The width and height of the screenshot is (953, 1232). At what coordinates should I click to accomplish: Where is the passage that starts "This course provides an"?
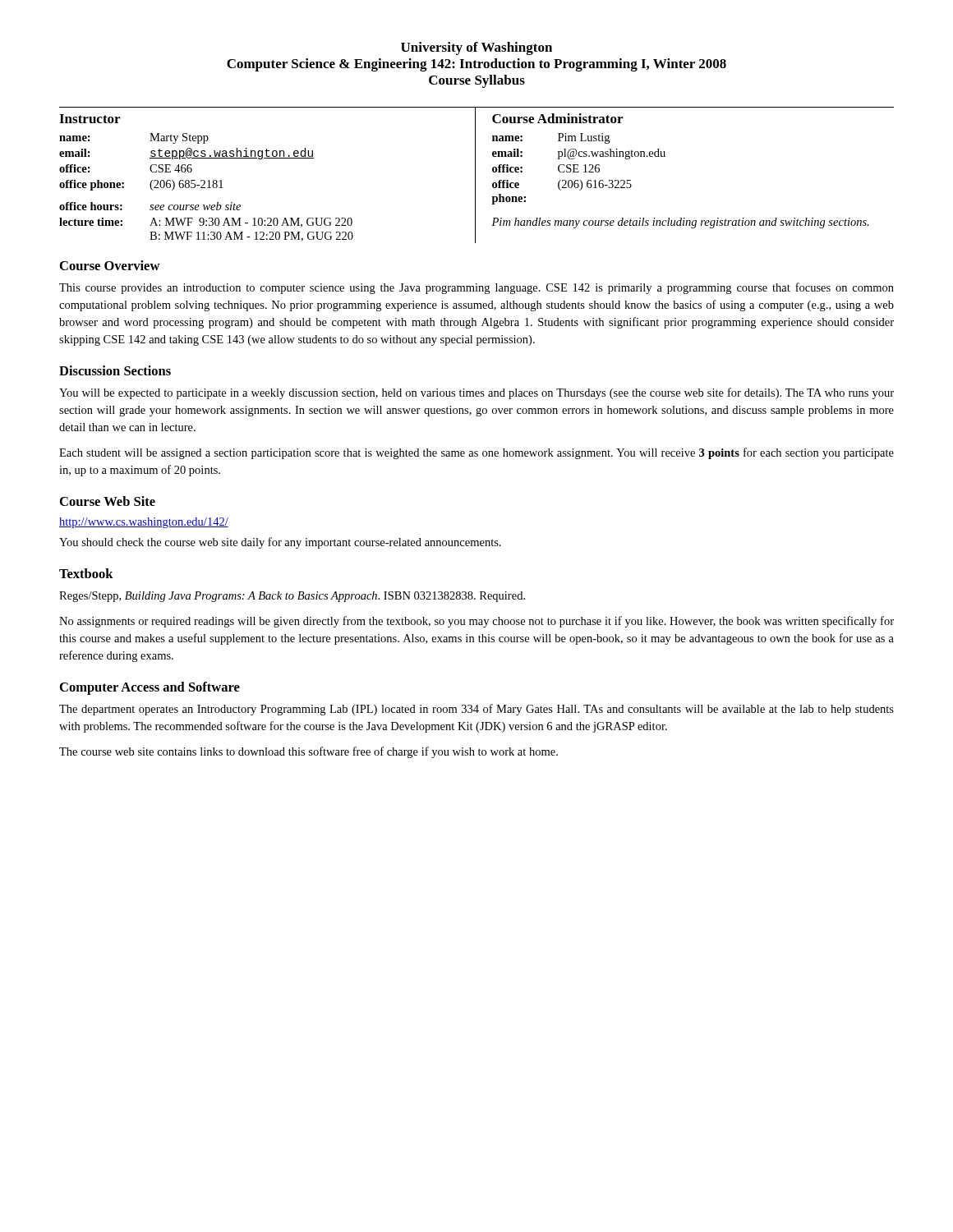coord(476,313)
